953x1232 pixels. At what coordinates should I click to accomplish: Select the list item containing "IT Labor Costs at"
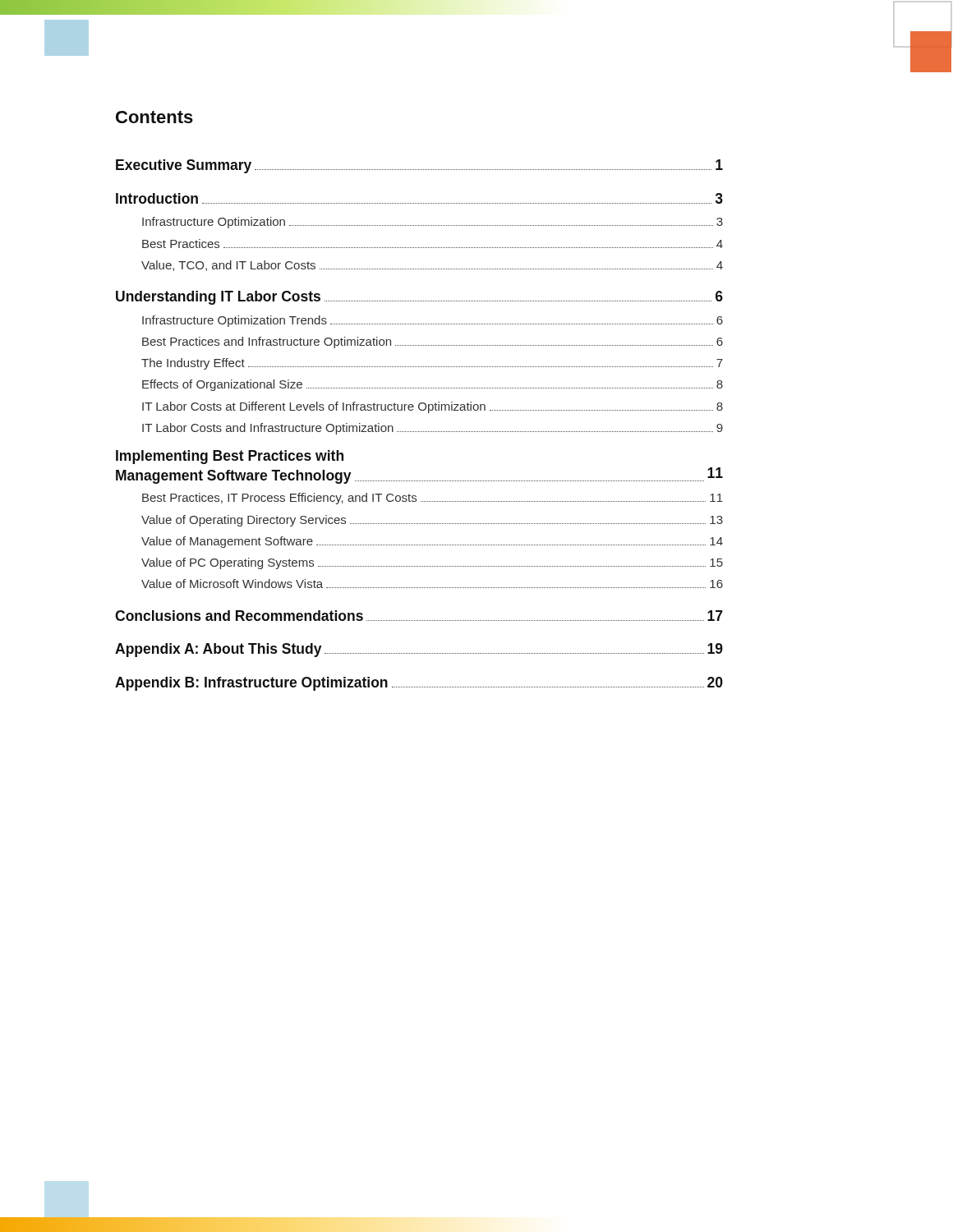click(x=432, y=406)
